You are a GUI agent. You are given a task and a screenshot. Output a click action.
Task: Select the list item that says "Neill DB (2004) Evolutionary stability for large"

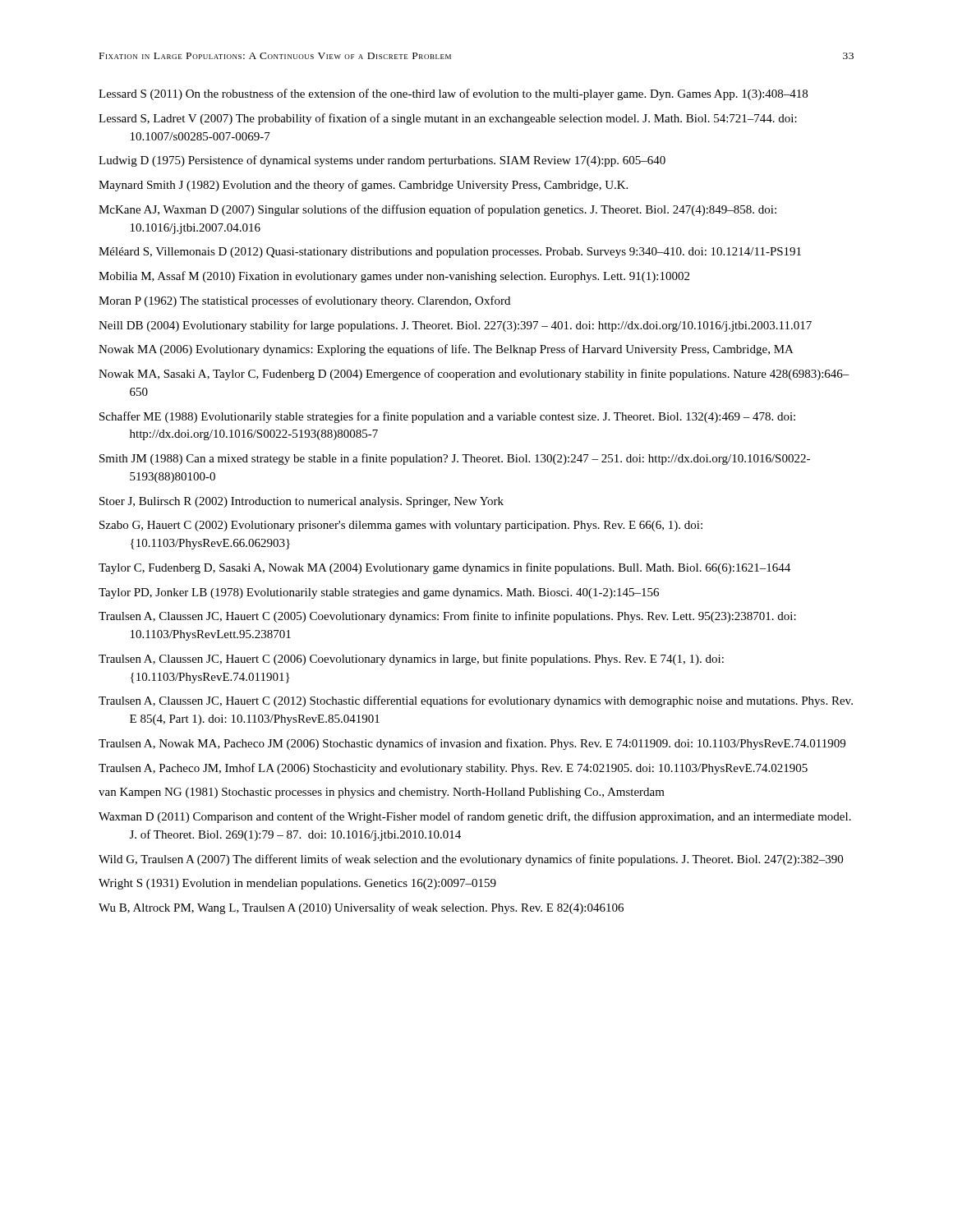455,325
